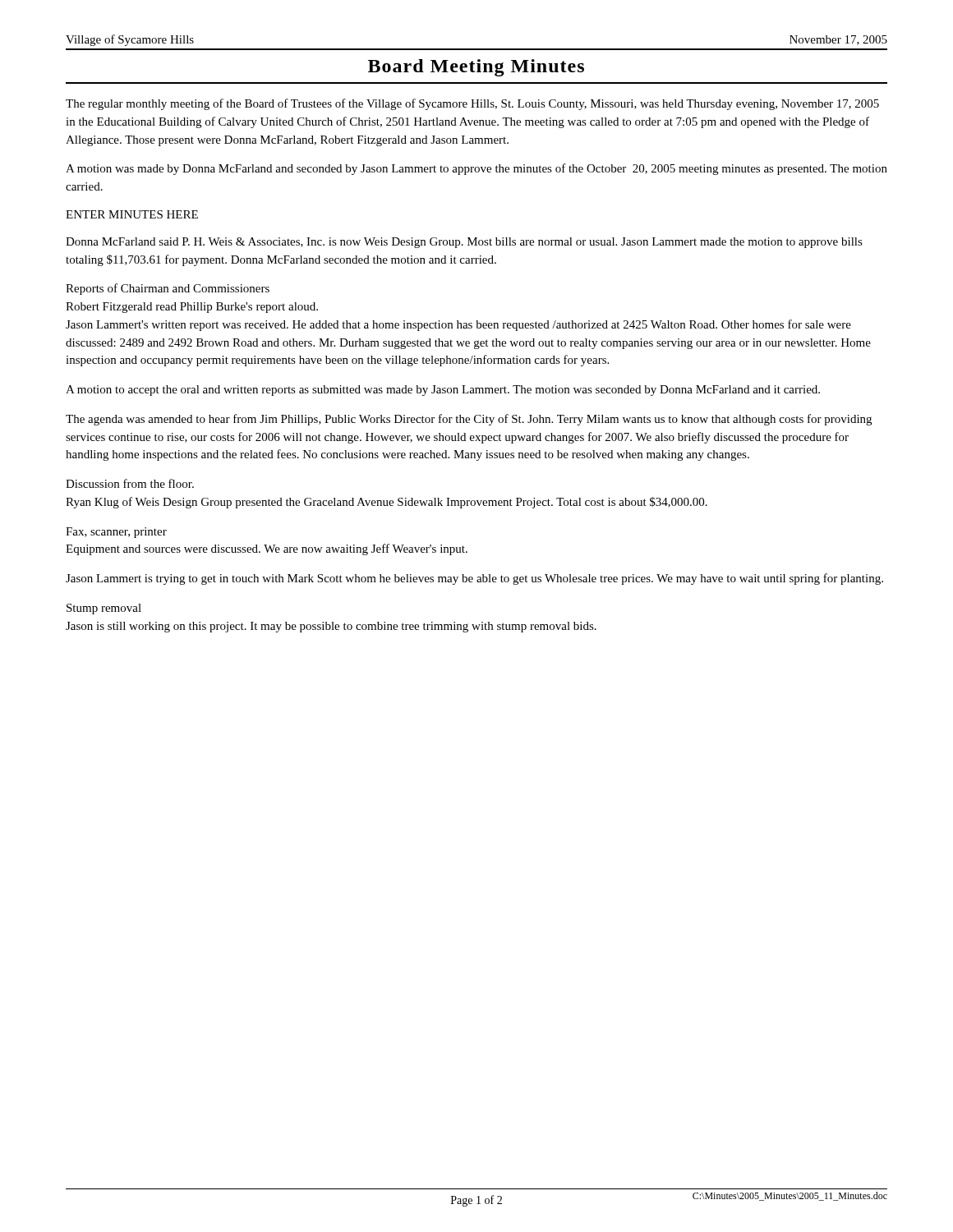Navigate to the element starting "Reports of Chairman and Commissioners Robert"

point(468,324)
